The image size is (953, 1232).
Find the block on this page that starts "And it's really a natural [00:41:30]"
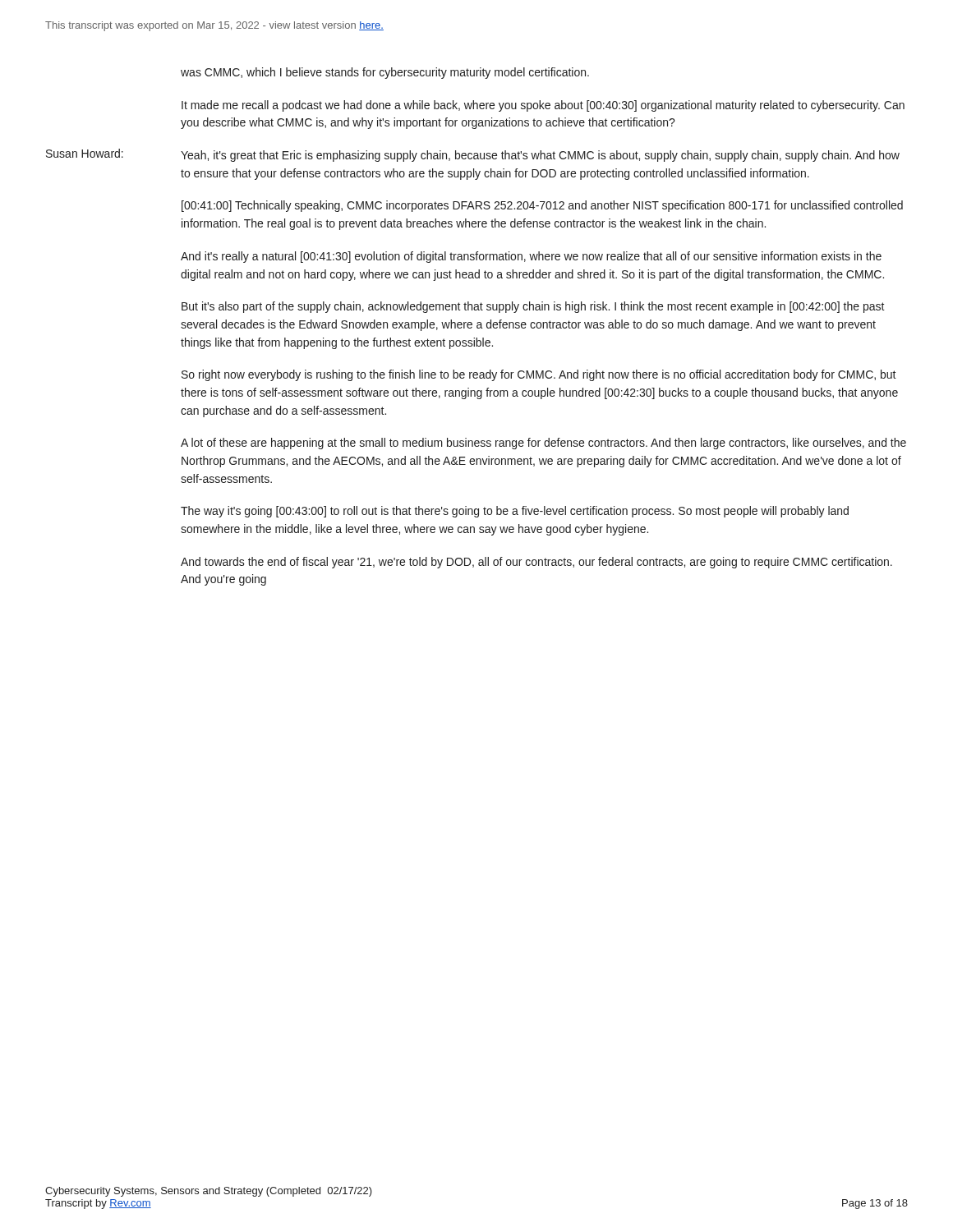[476, 266]
